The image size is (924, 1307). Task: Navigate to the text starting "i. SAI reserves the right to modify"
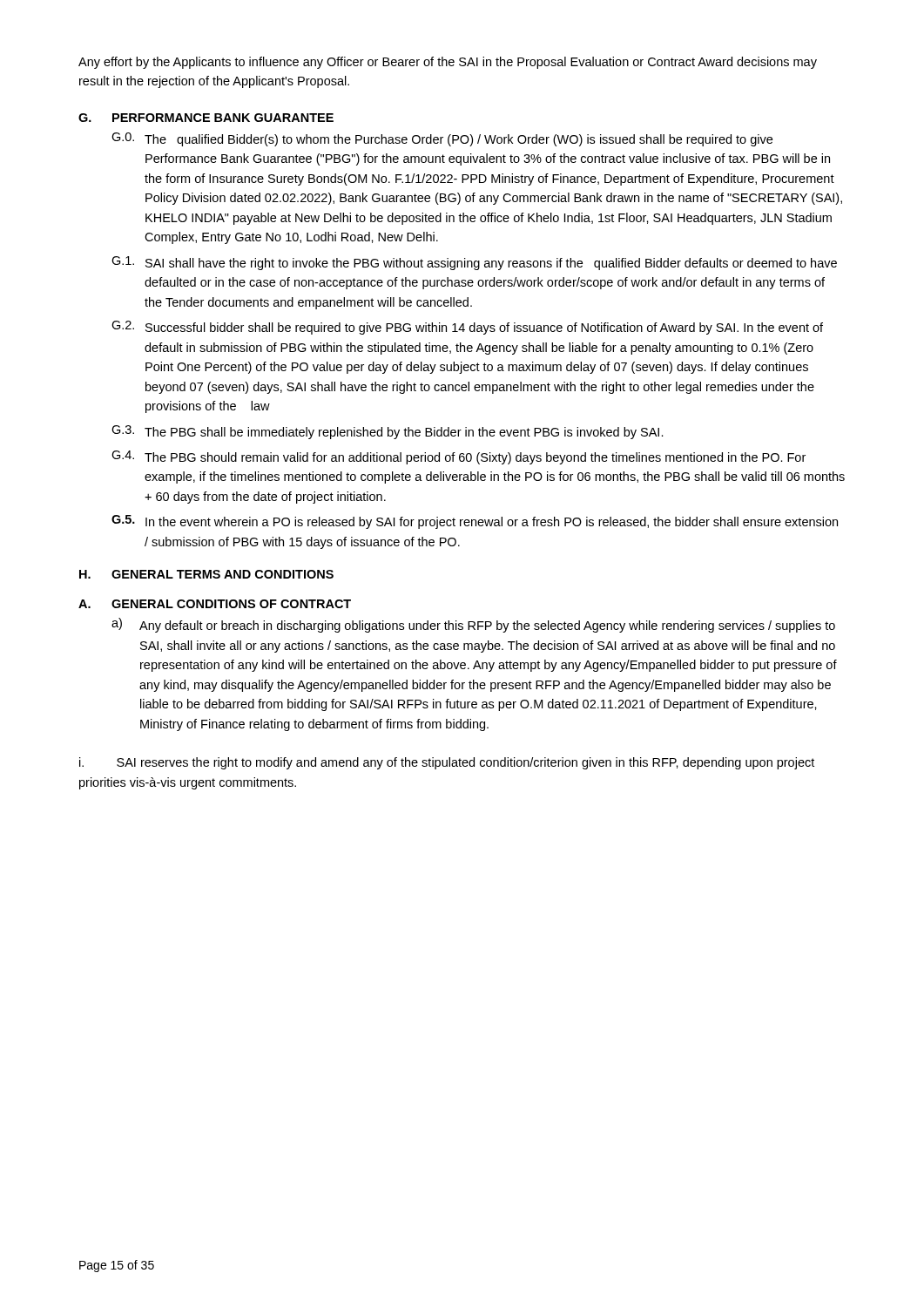point(446,772)
